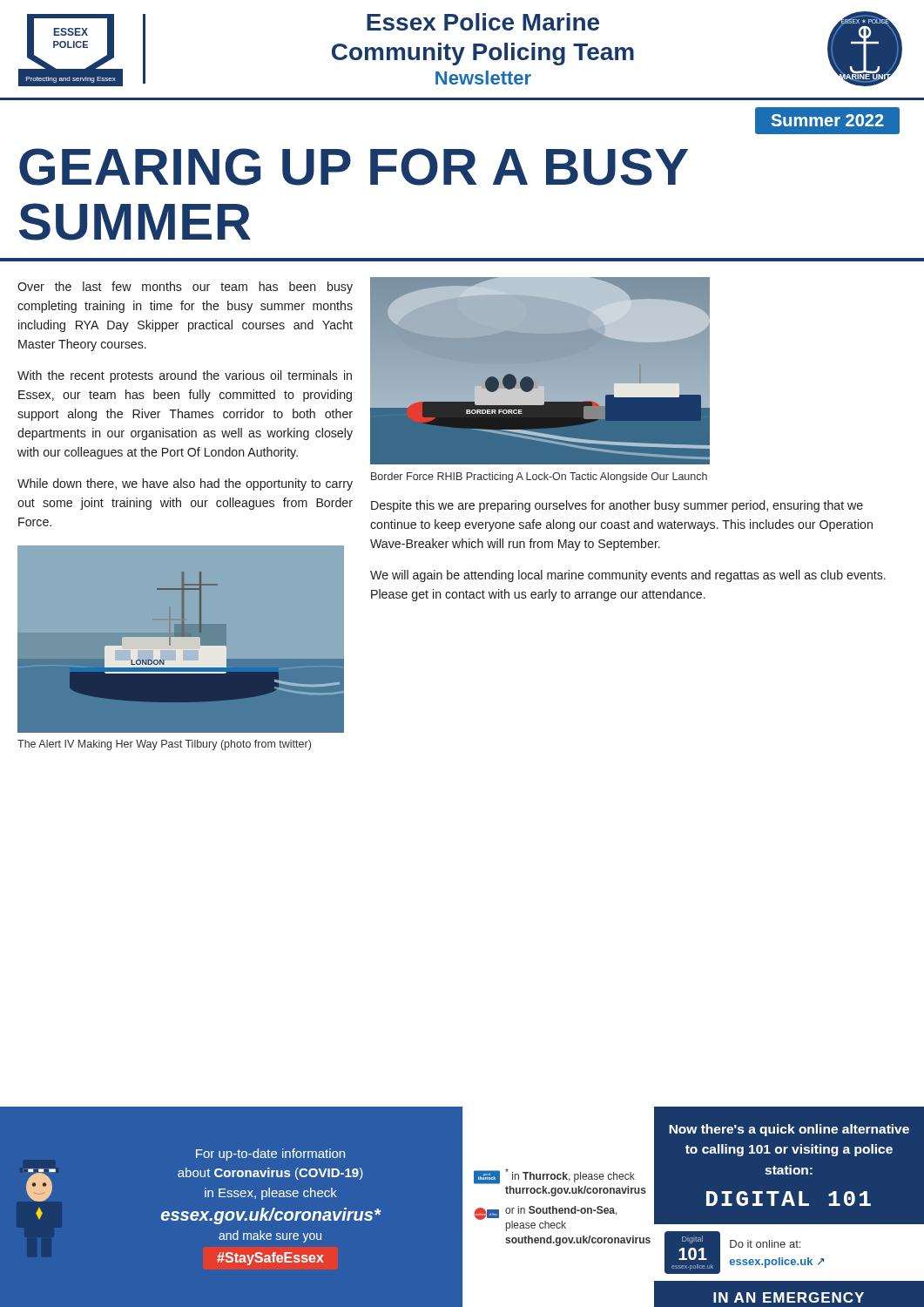Screen dimensions: 1307x924
Task: Select the title that says "GEARING UP FOR A BUSY SUMMER"
Action: tap(462, 194)
